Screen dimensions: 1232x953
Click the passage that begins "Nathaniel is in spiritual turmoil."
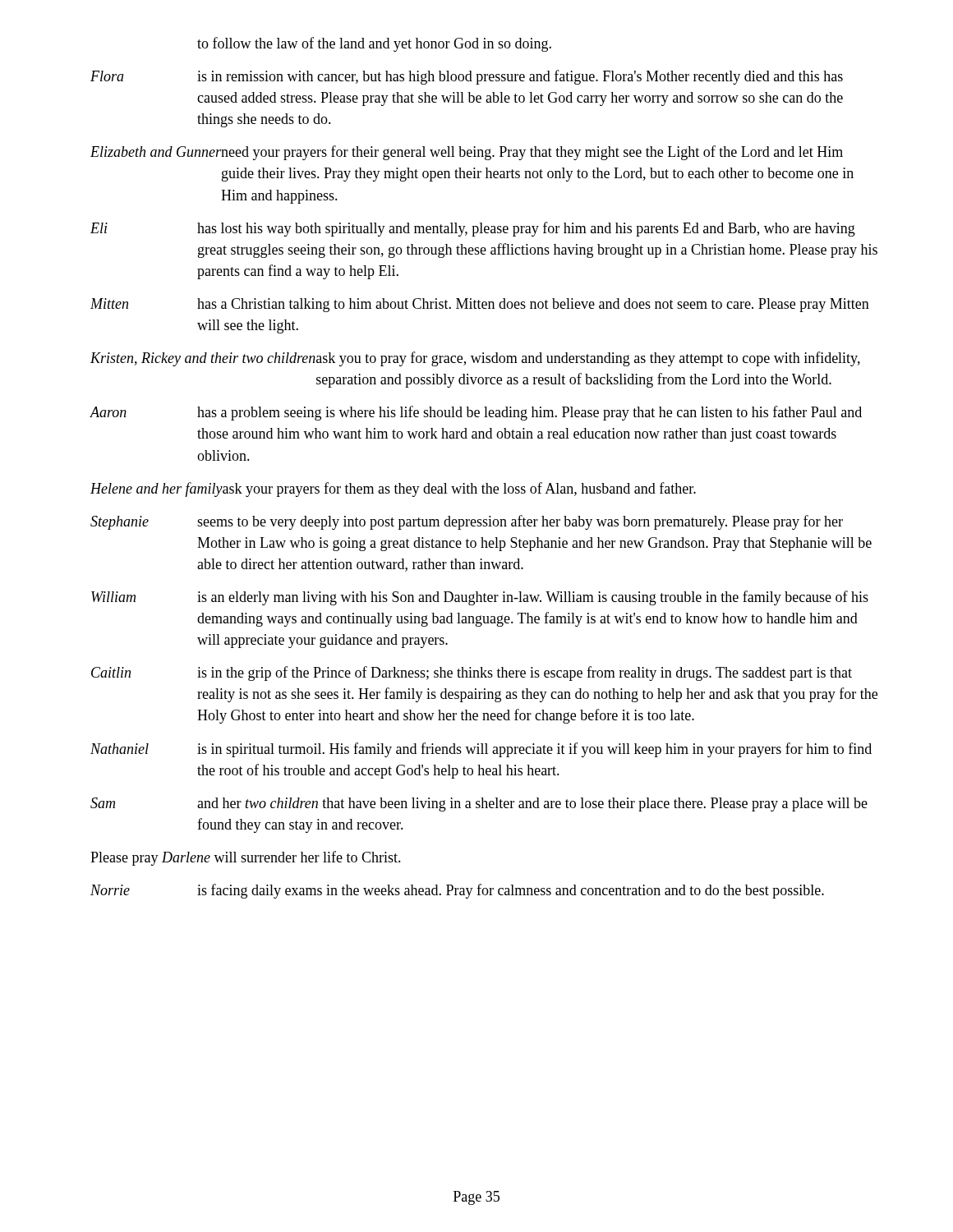click(485, 759)
